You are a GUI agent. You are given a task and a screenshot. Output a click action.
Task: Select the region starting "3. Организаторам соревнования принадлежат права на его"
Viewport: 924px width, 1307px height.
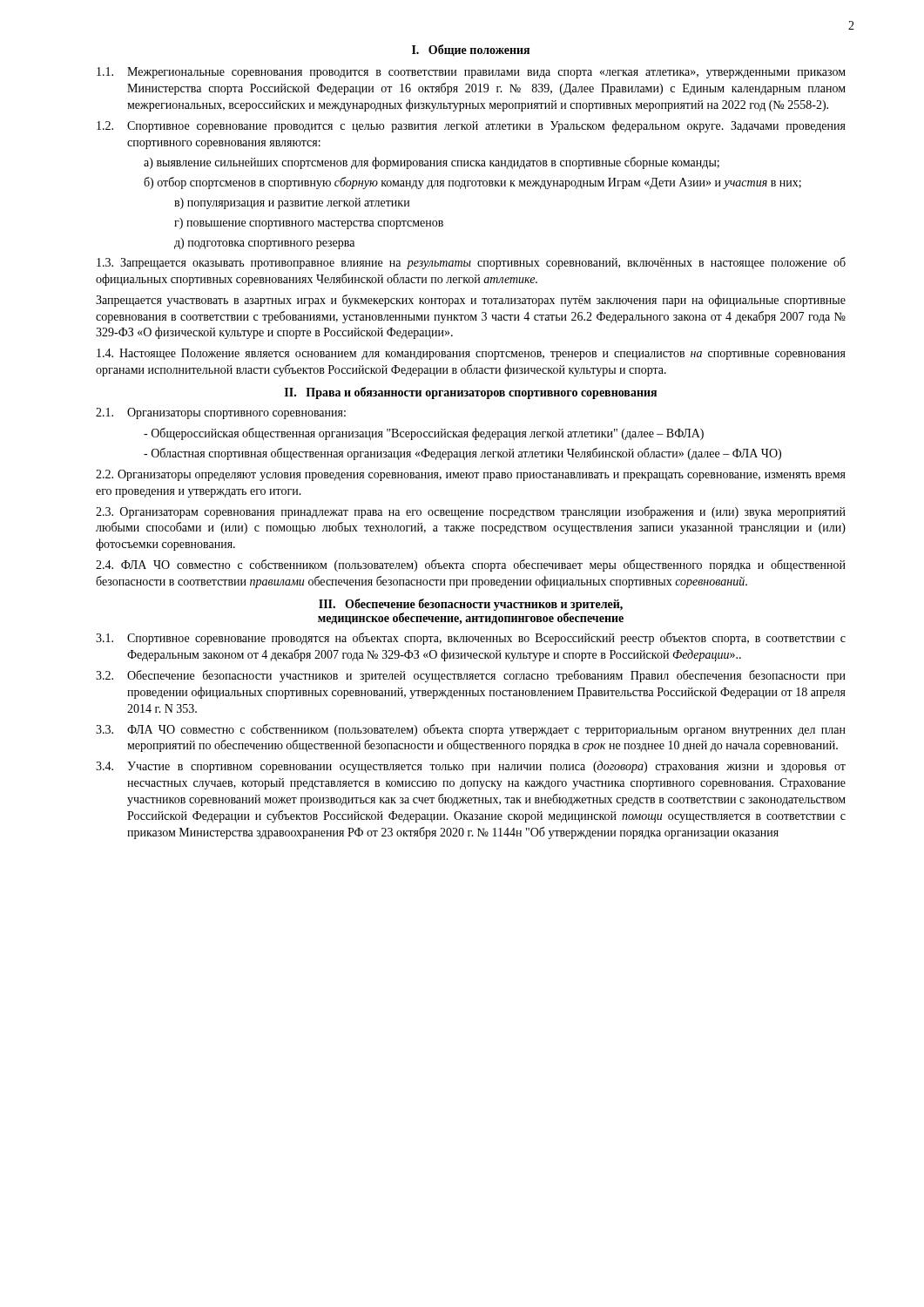(x=471, y=528)
